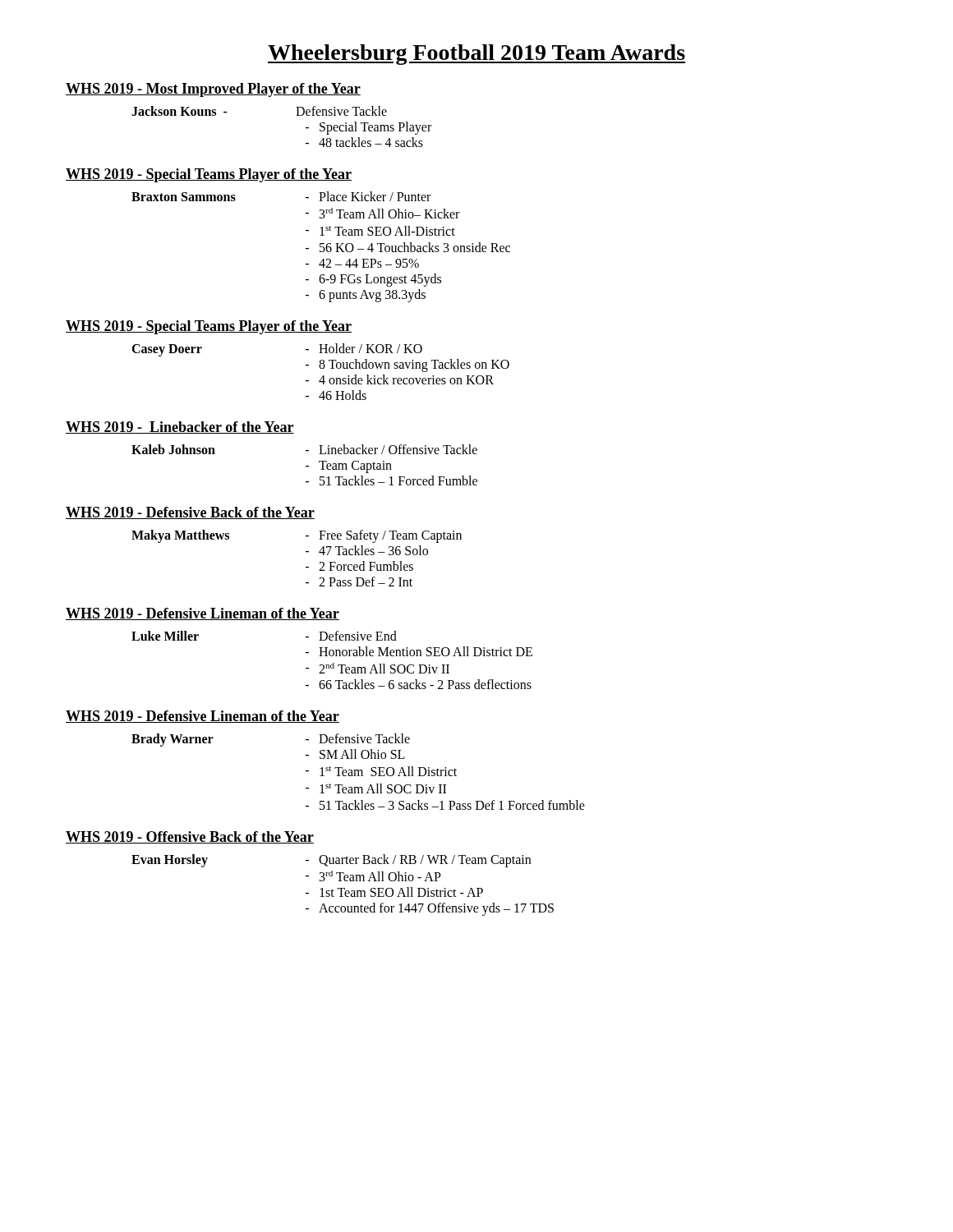Viewport: 953px width, 1232px height.
Task: Find the element starting "WHS 2019 - Linebacker of the"
Action: click(x=180, y=427)
